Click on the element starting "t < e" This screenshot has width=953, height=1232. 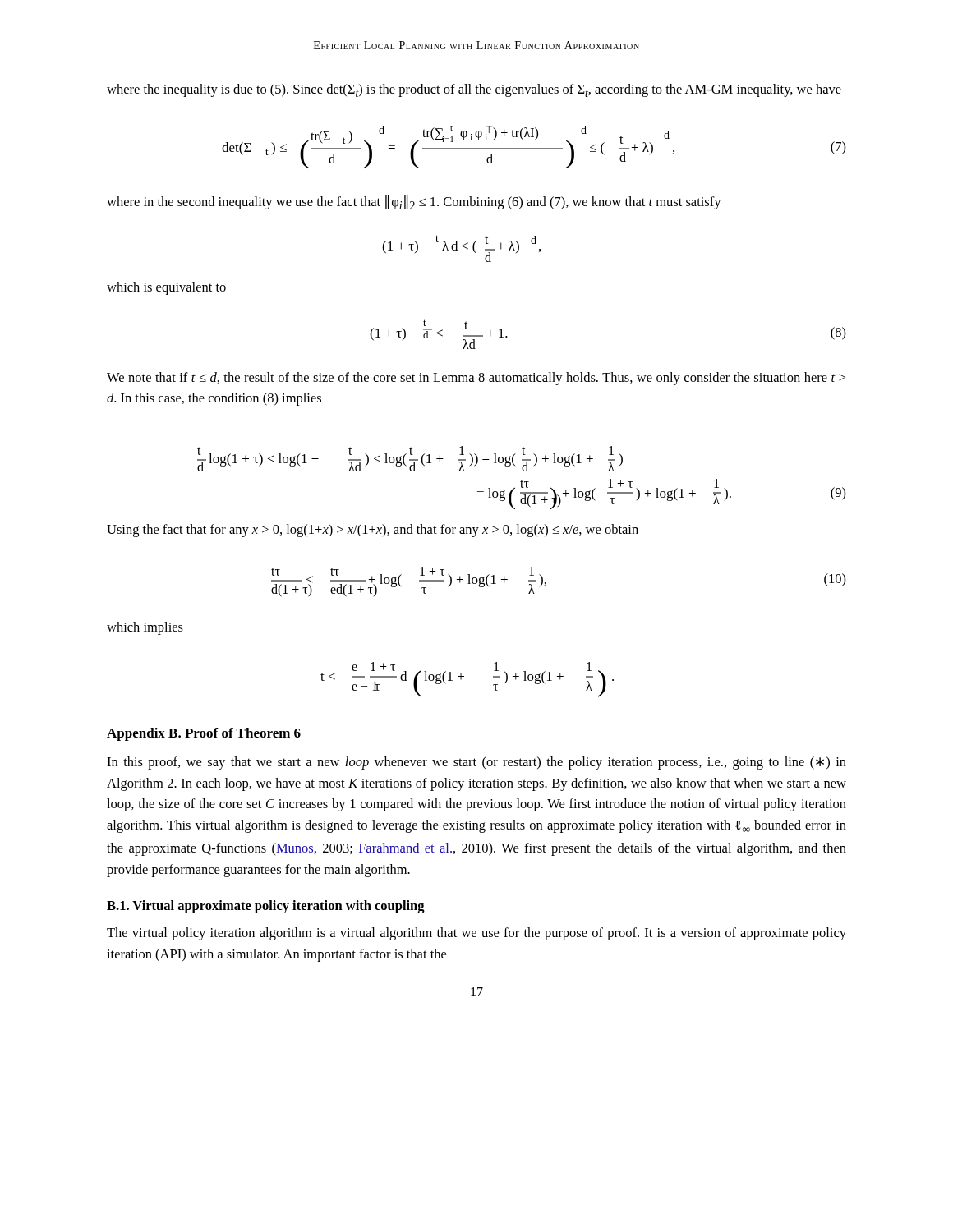(x=476, y=676)
